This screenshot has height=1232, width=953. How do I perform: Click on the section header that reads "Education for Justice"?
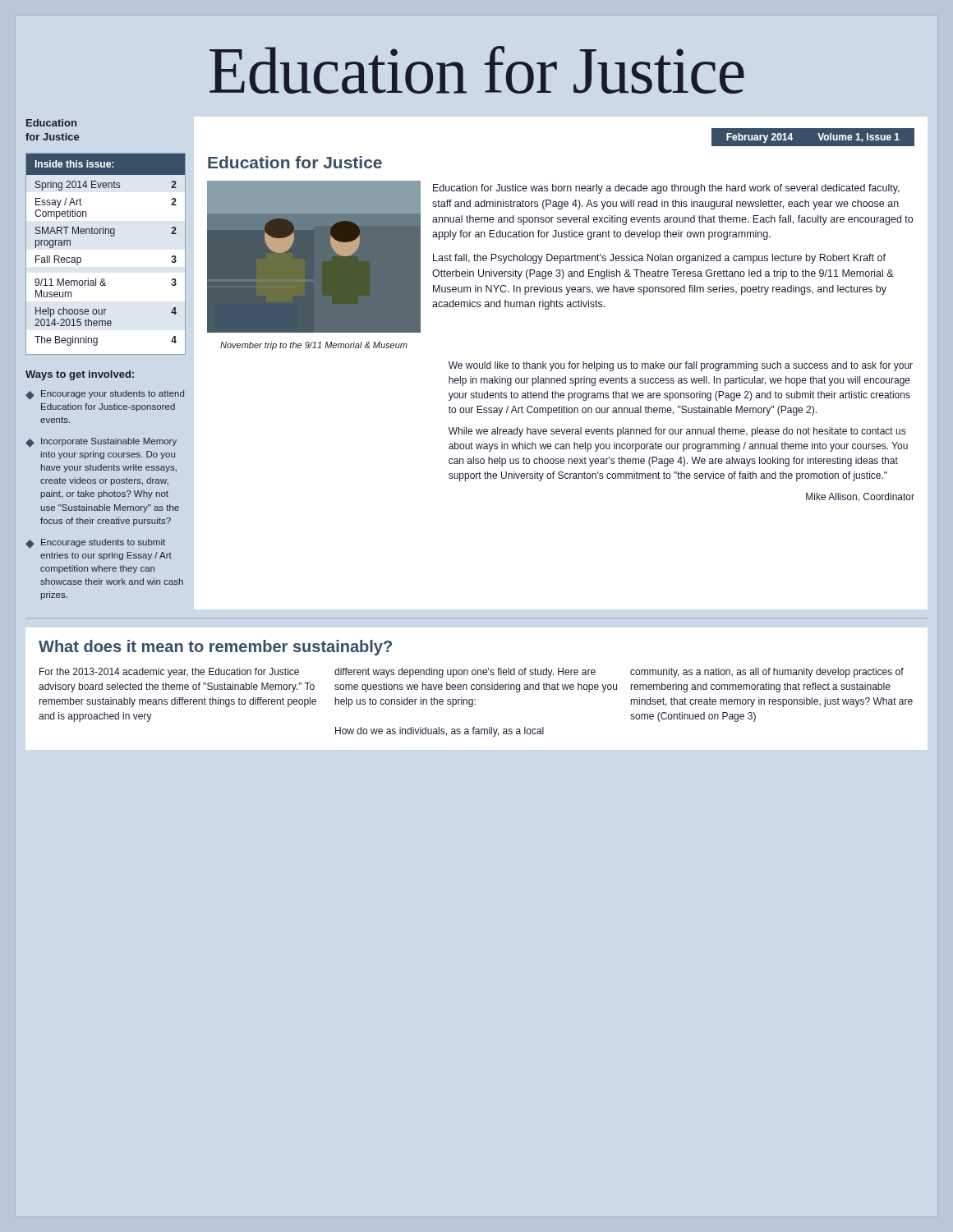click(x=295, y=162)
